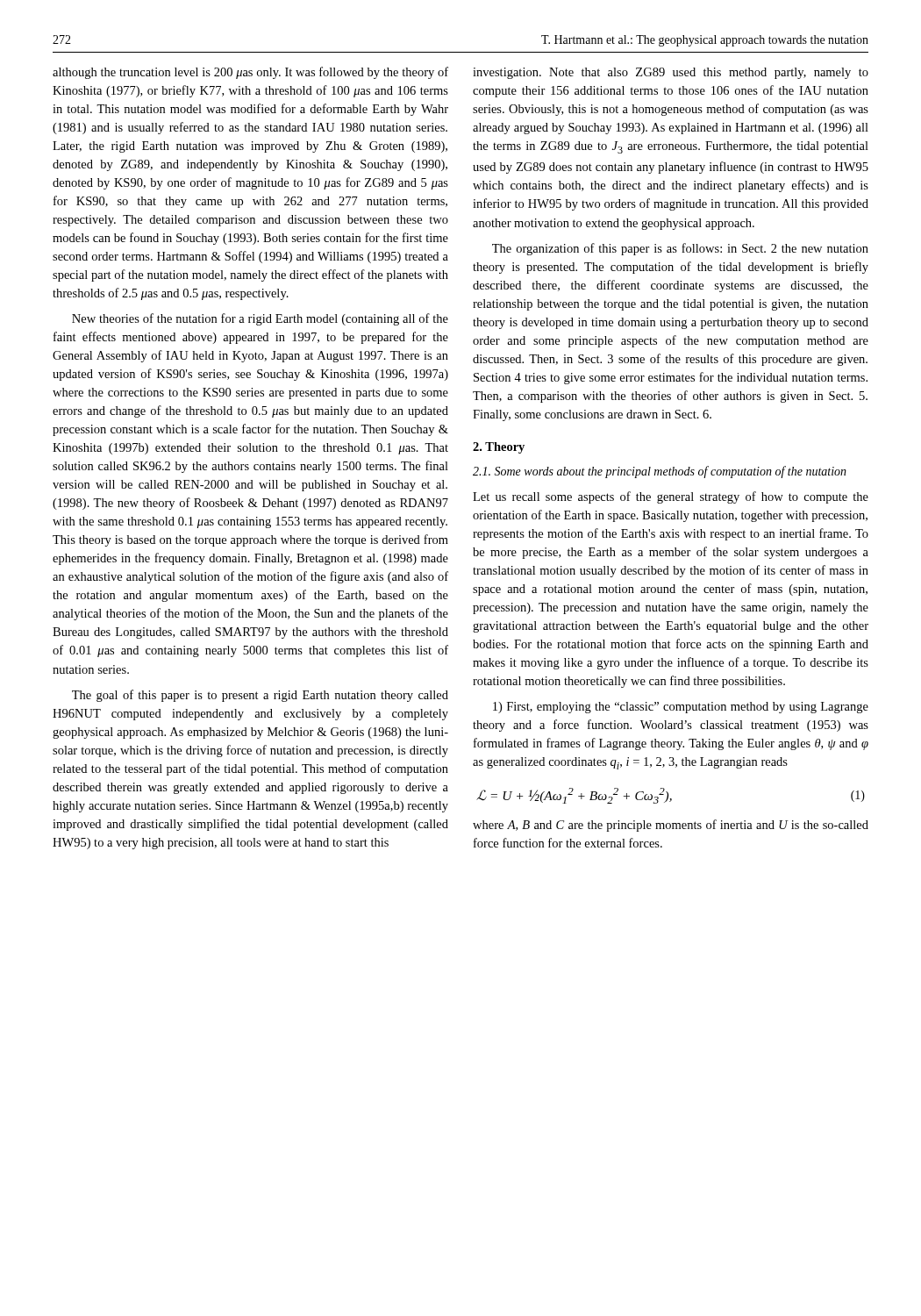Locate the region starting "New theories of"
The width and height of the screenshot is (921, 1316).
tap(250, 494)
